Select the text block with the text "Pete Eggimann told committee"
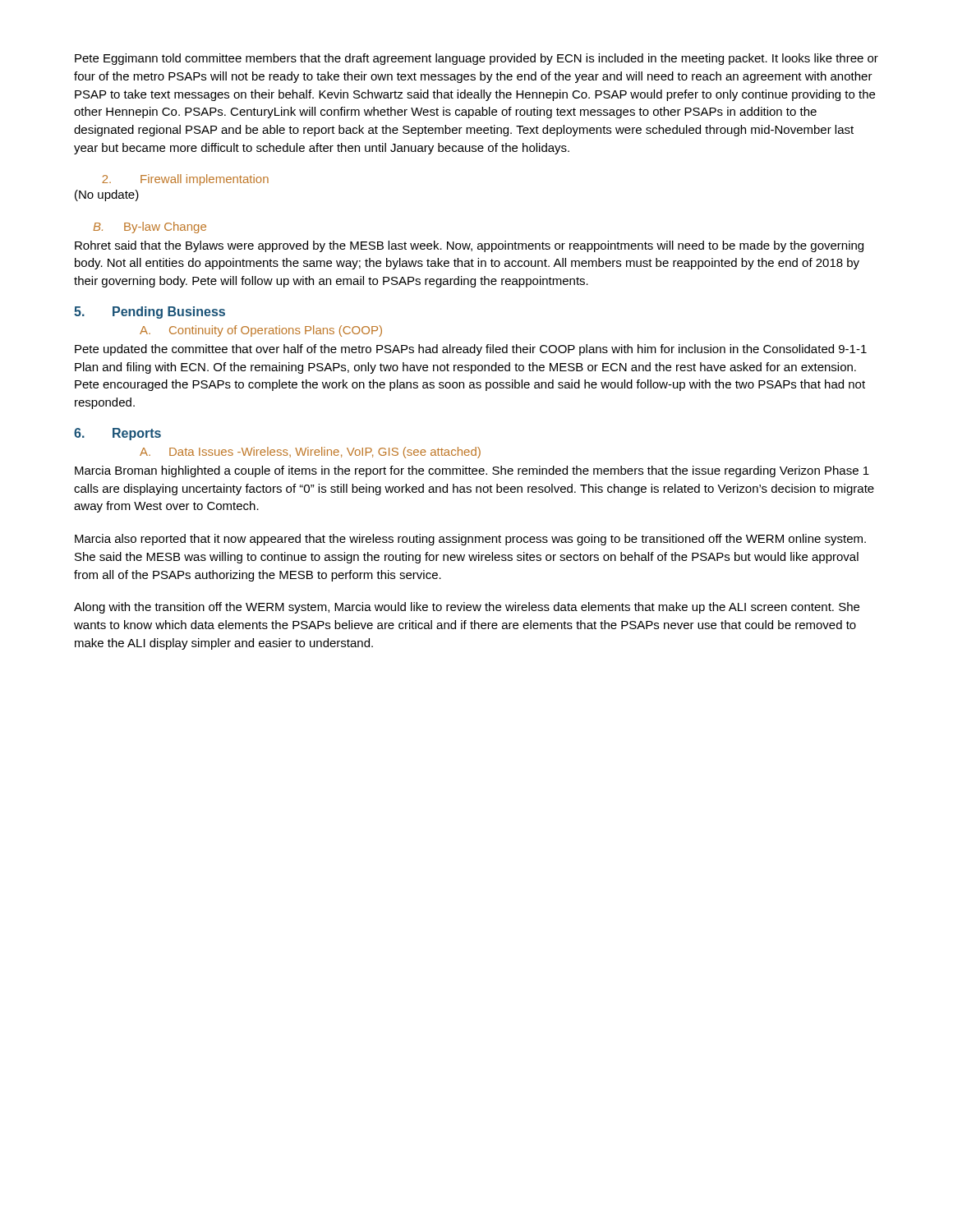The height and width of the screenshot is (1232, 953). coord(476,103)
